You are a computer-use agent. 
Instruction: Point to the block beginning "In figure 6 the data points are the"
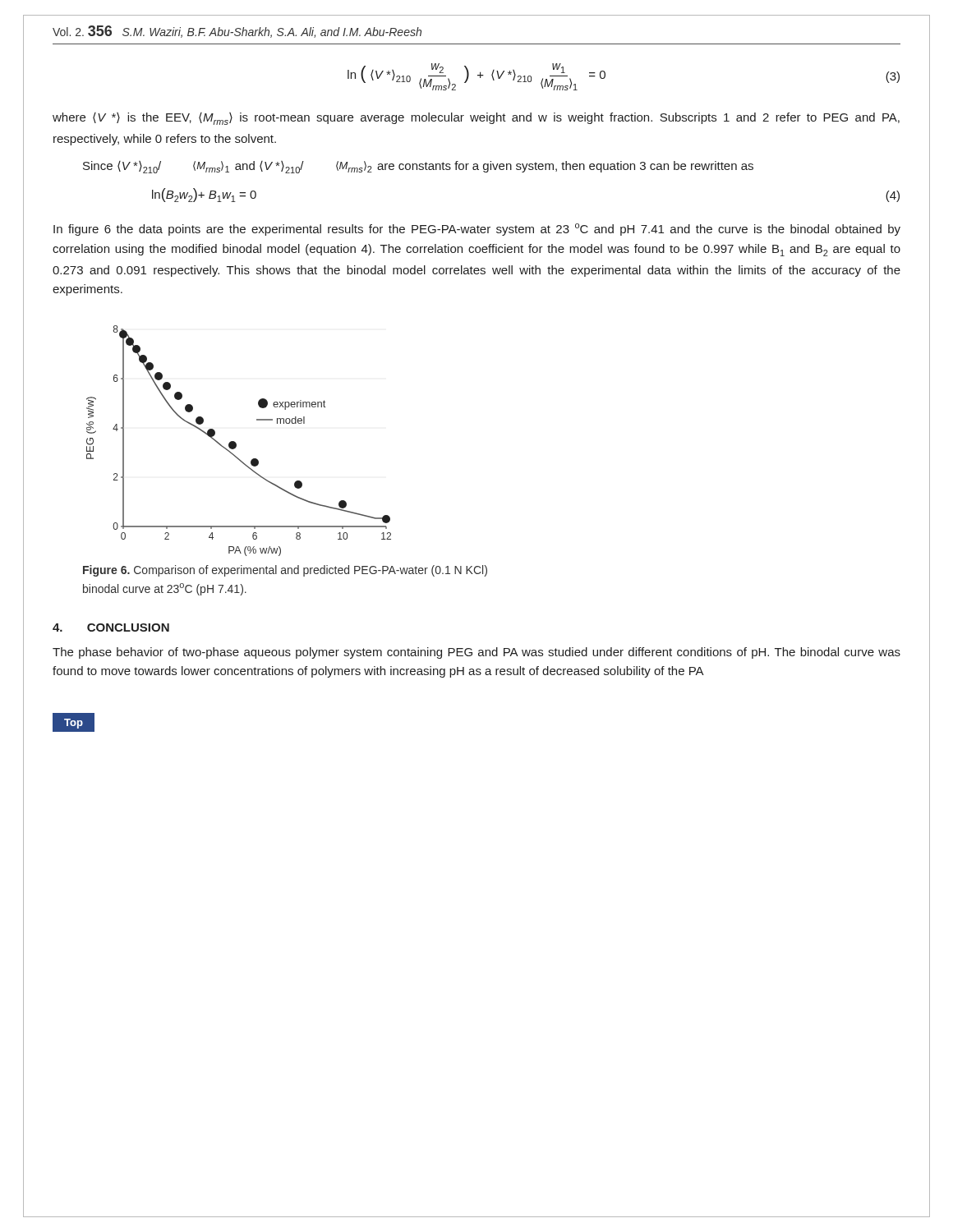pyautogui.click(x=476, y=258)
